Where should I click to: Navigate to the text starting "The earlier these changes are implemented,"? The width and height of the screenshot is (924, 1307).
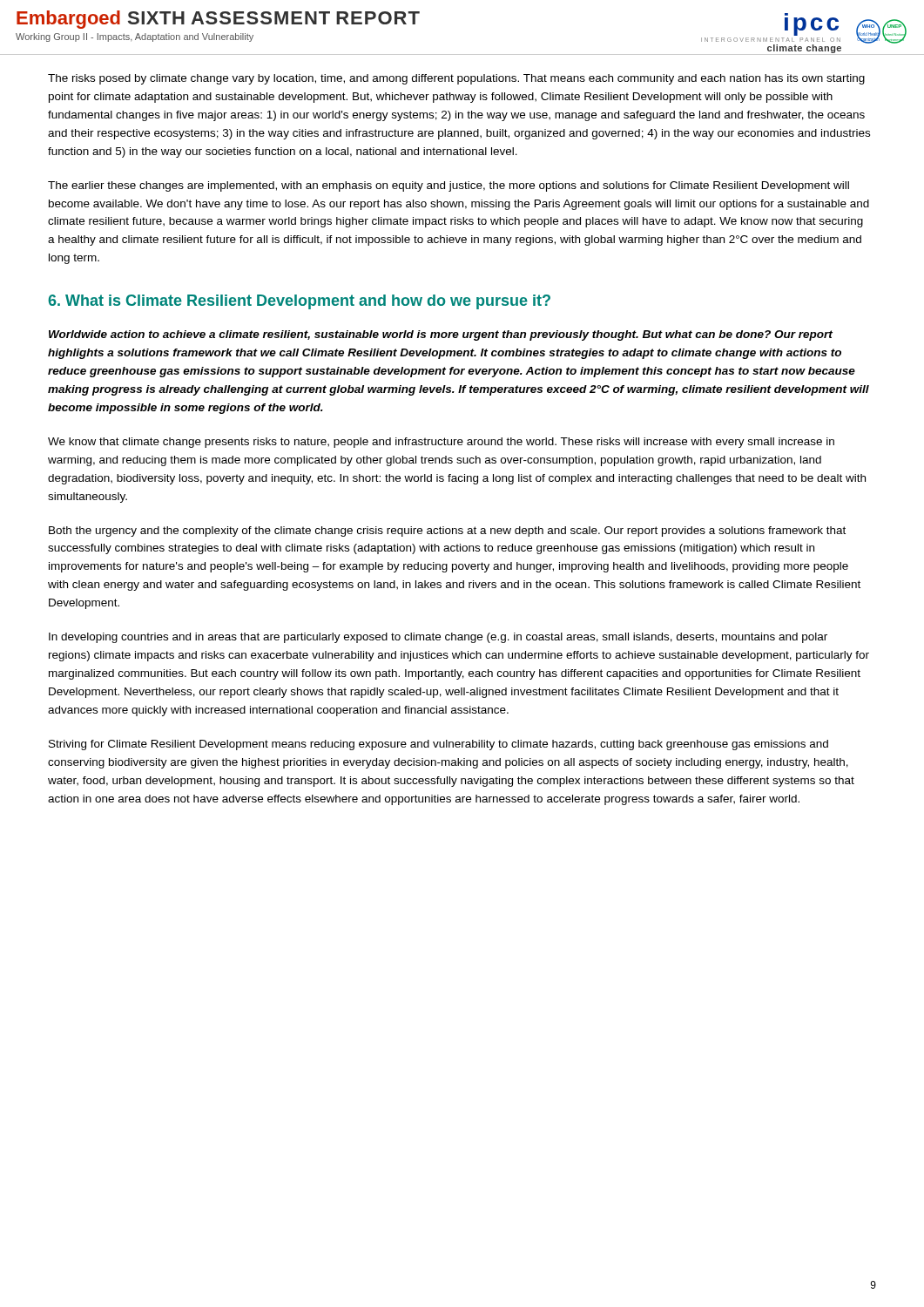[459, 222]
